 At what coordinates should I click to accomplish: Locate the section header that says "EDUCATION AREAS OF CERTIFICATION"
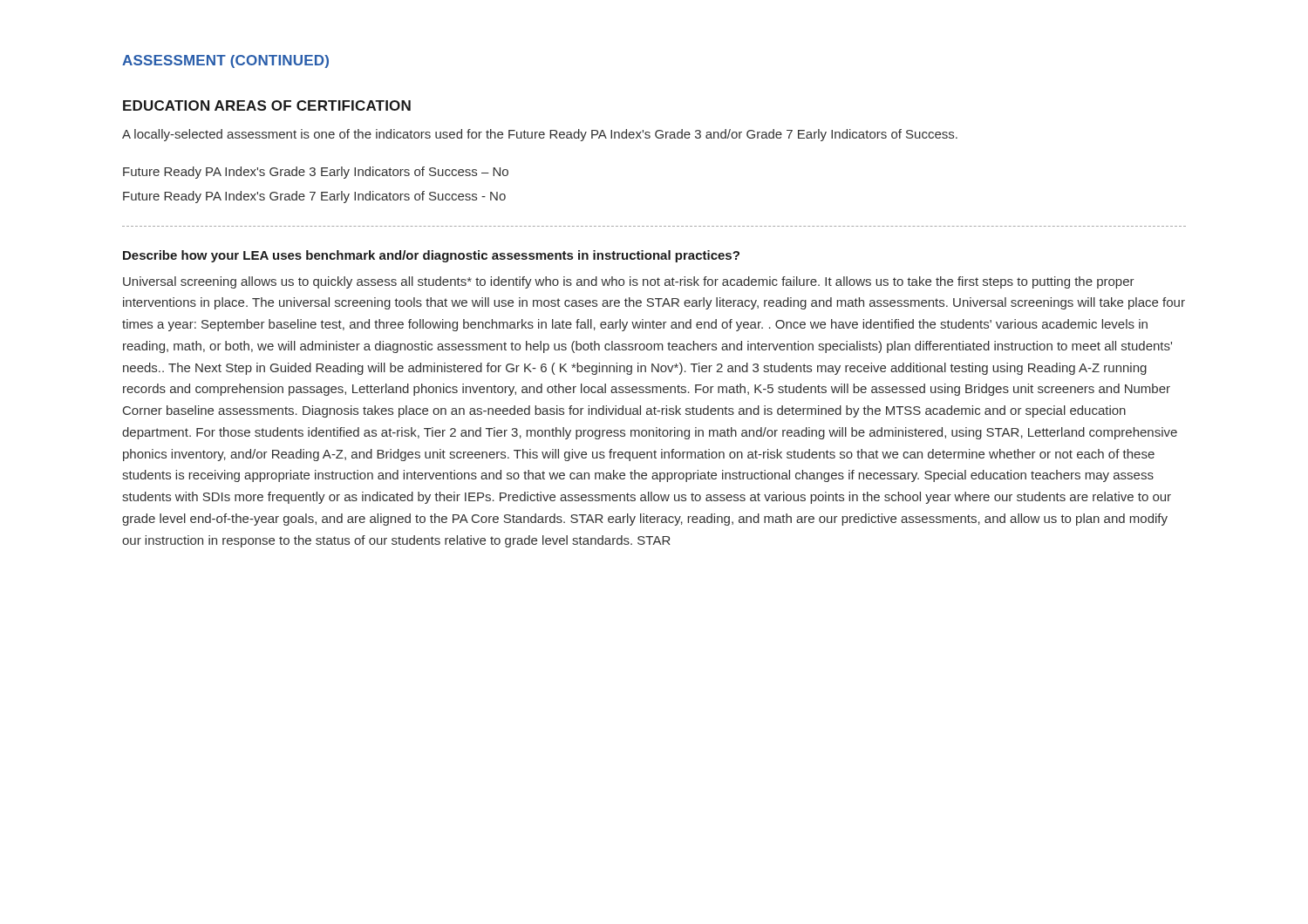point(267,106)
